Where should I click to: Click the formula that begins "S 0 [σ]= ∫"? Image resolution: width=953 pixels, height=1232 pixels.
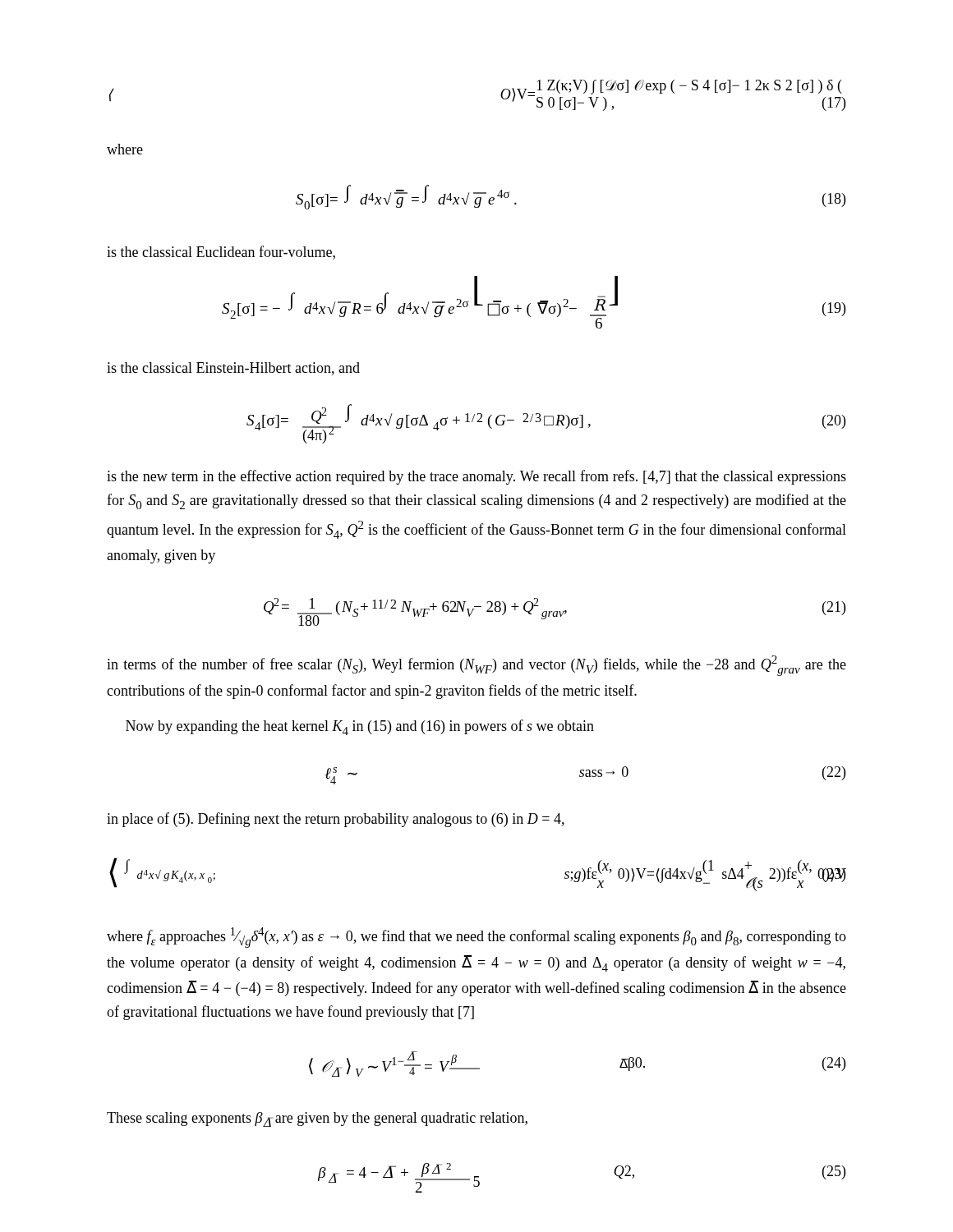[x=401, y=198]
